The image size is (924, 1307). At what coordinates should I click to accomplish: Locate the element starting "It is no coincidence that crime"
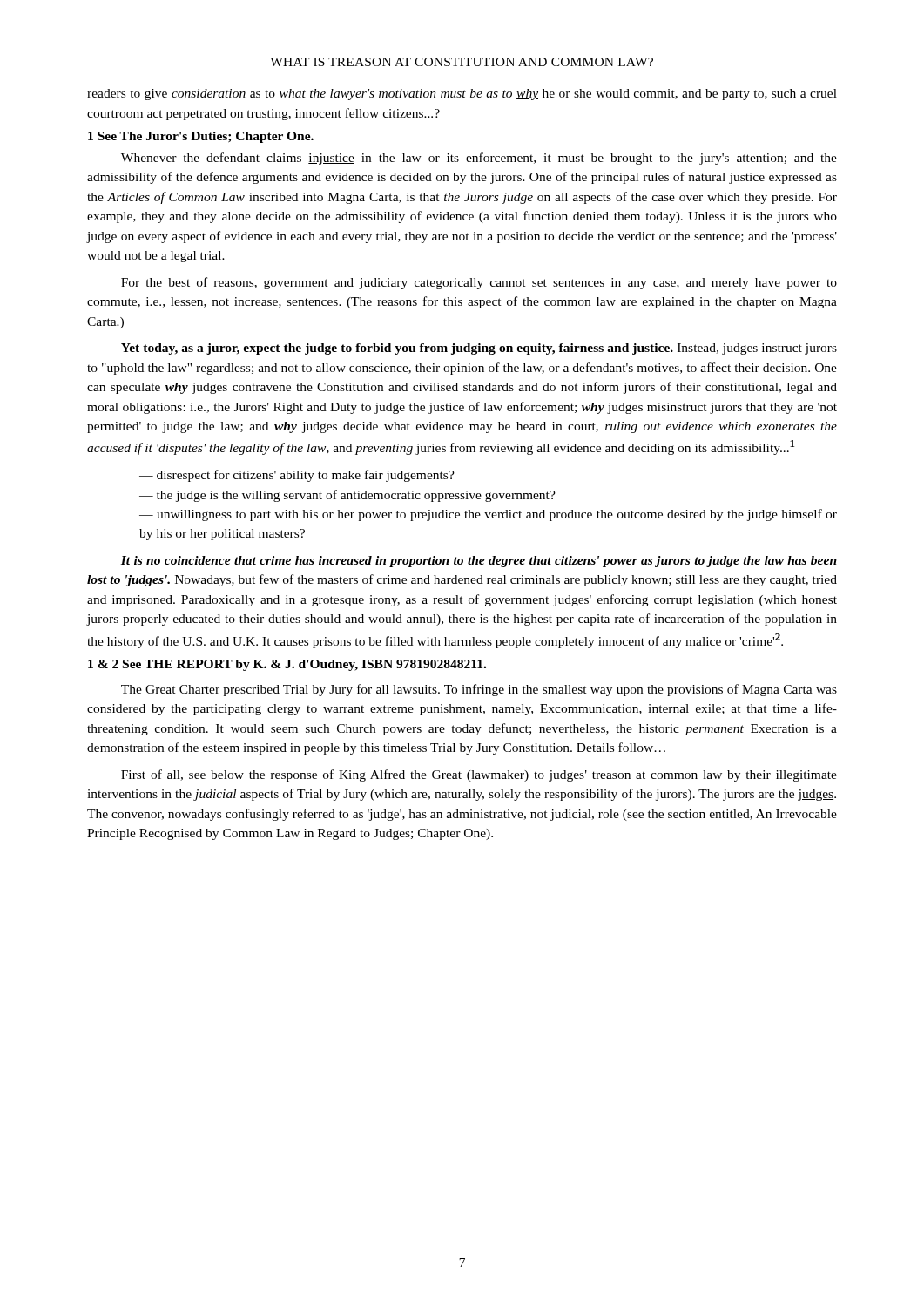click(x=462, y=601)
